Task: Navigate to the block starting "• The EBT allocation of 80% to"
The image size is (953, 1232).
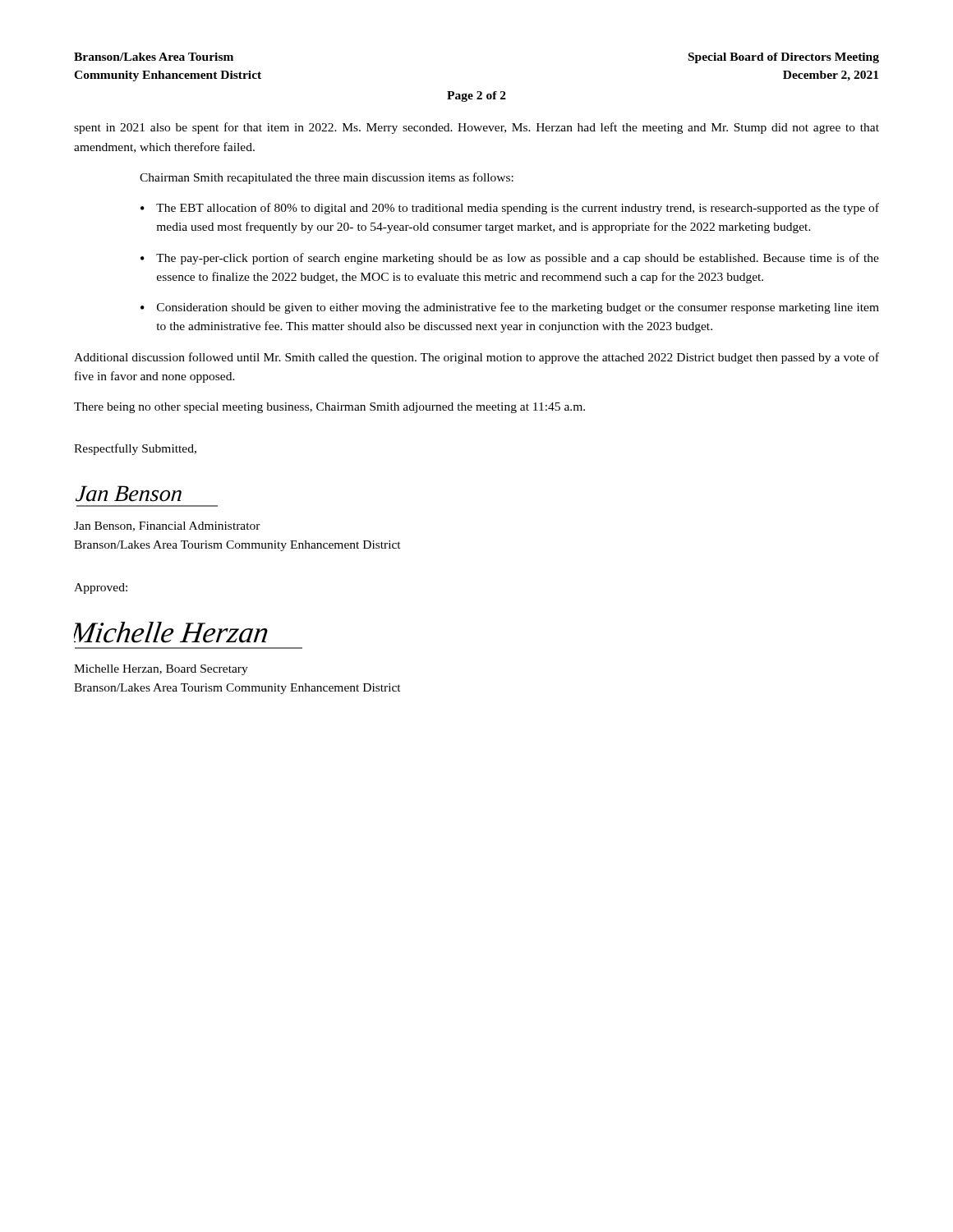Action: (509, 217)
